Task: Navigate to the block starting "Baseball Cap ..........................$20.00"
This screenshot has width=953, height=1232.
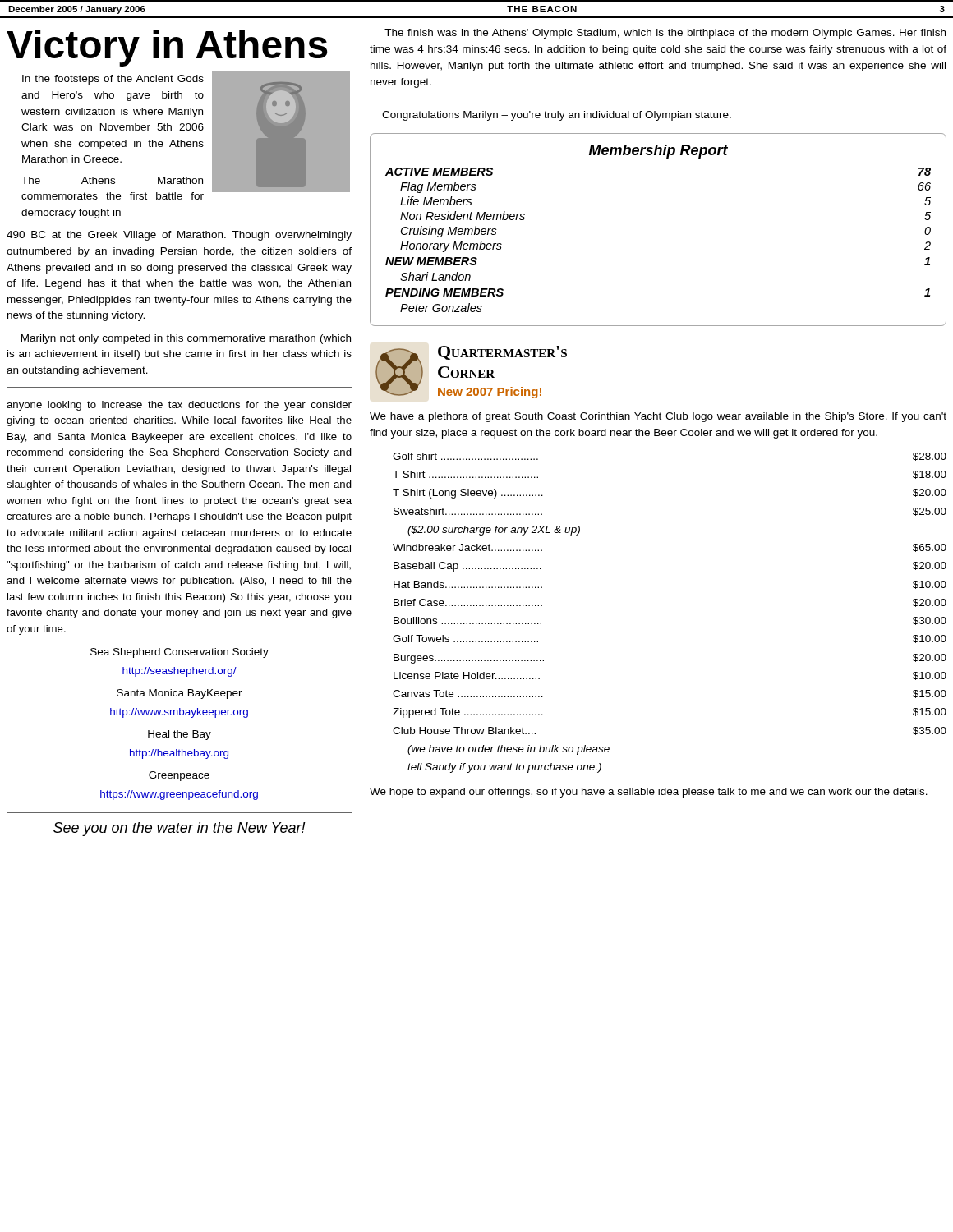Action: (428, 566)
